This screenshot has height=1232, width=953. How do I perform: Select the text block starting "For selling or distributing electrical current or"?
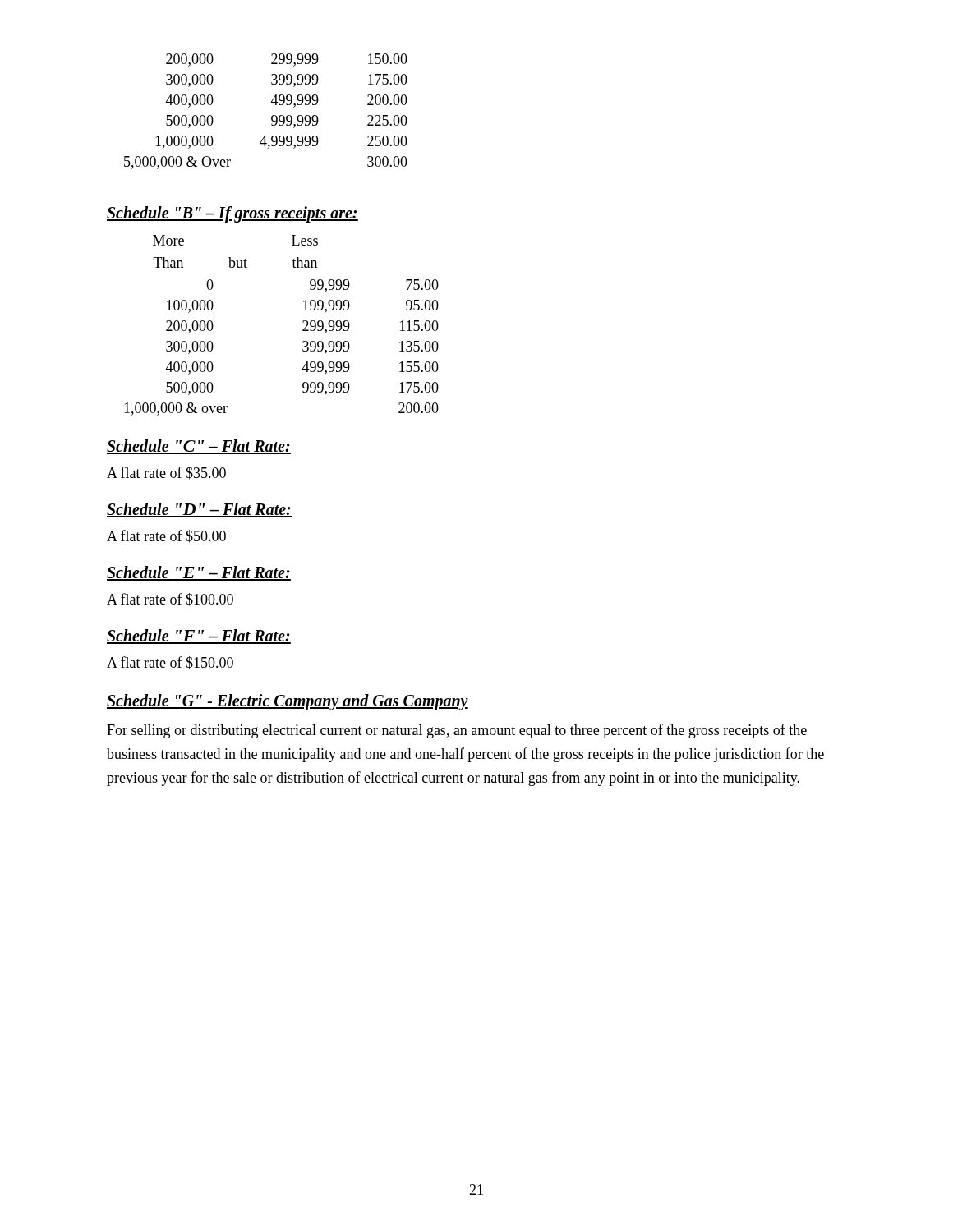coord(466,754)
